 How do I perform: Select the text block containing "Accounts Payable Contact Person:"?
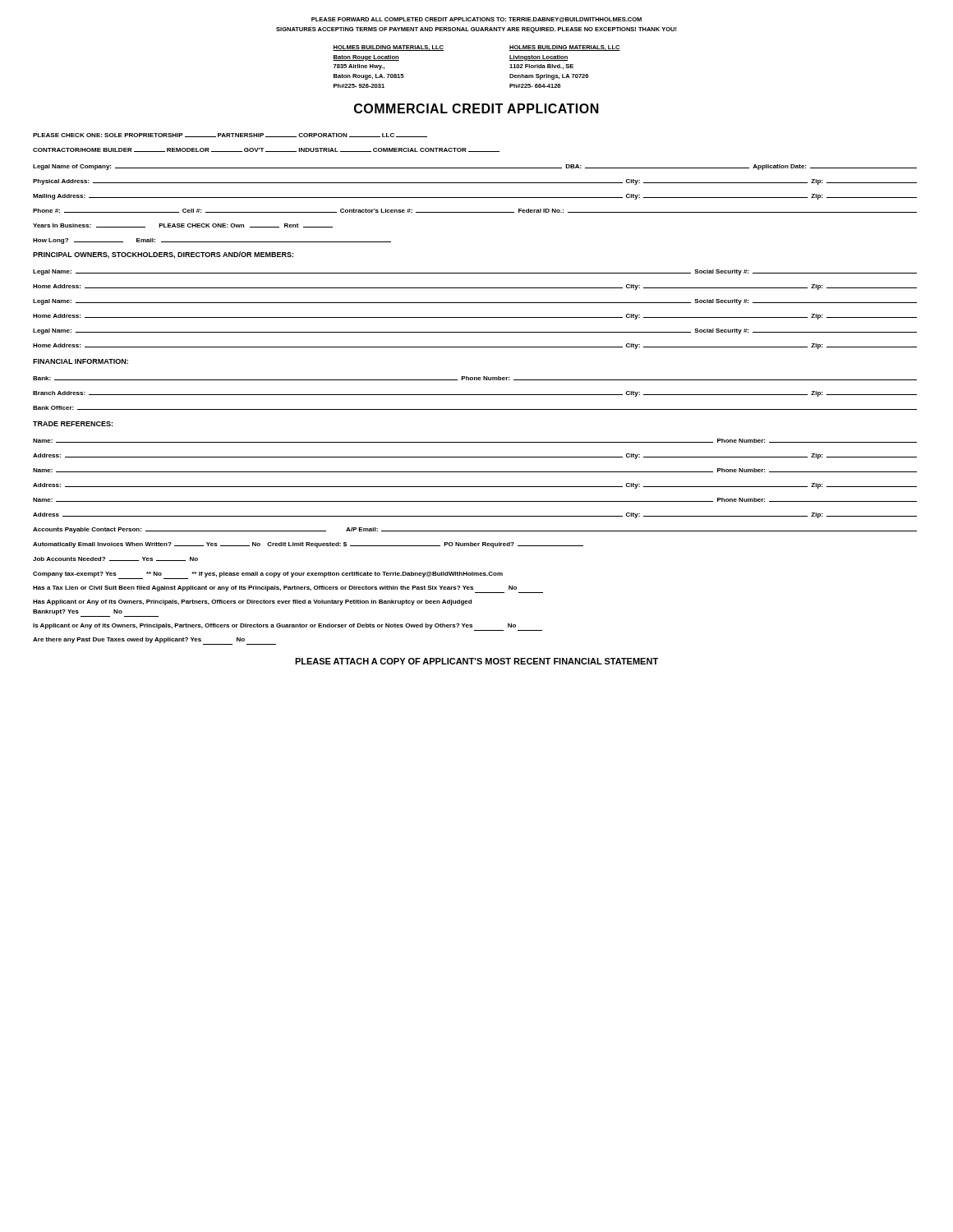coord(475,528)
